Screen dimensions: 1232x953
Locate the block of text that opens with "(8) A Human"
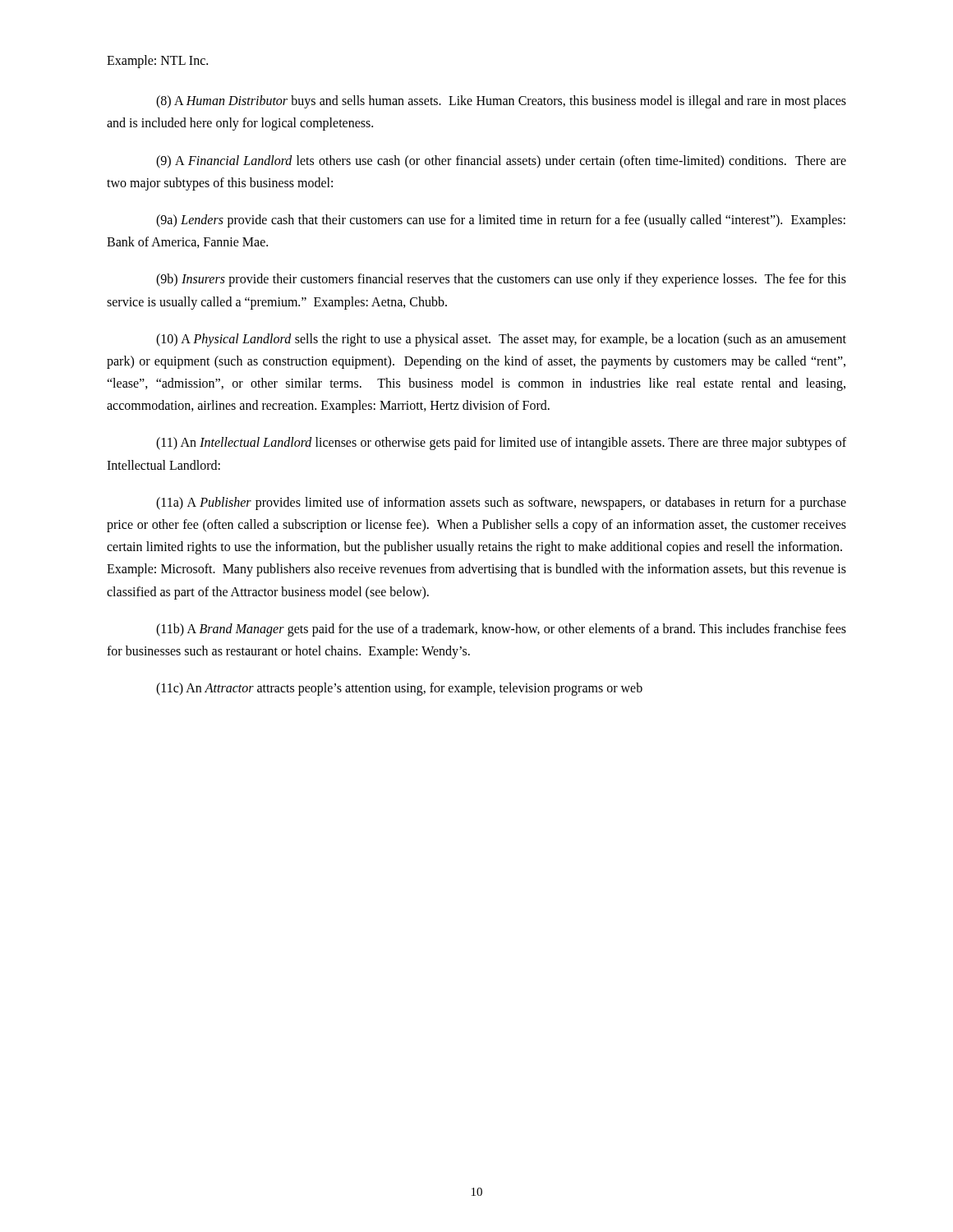(x=476, y=112)
